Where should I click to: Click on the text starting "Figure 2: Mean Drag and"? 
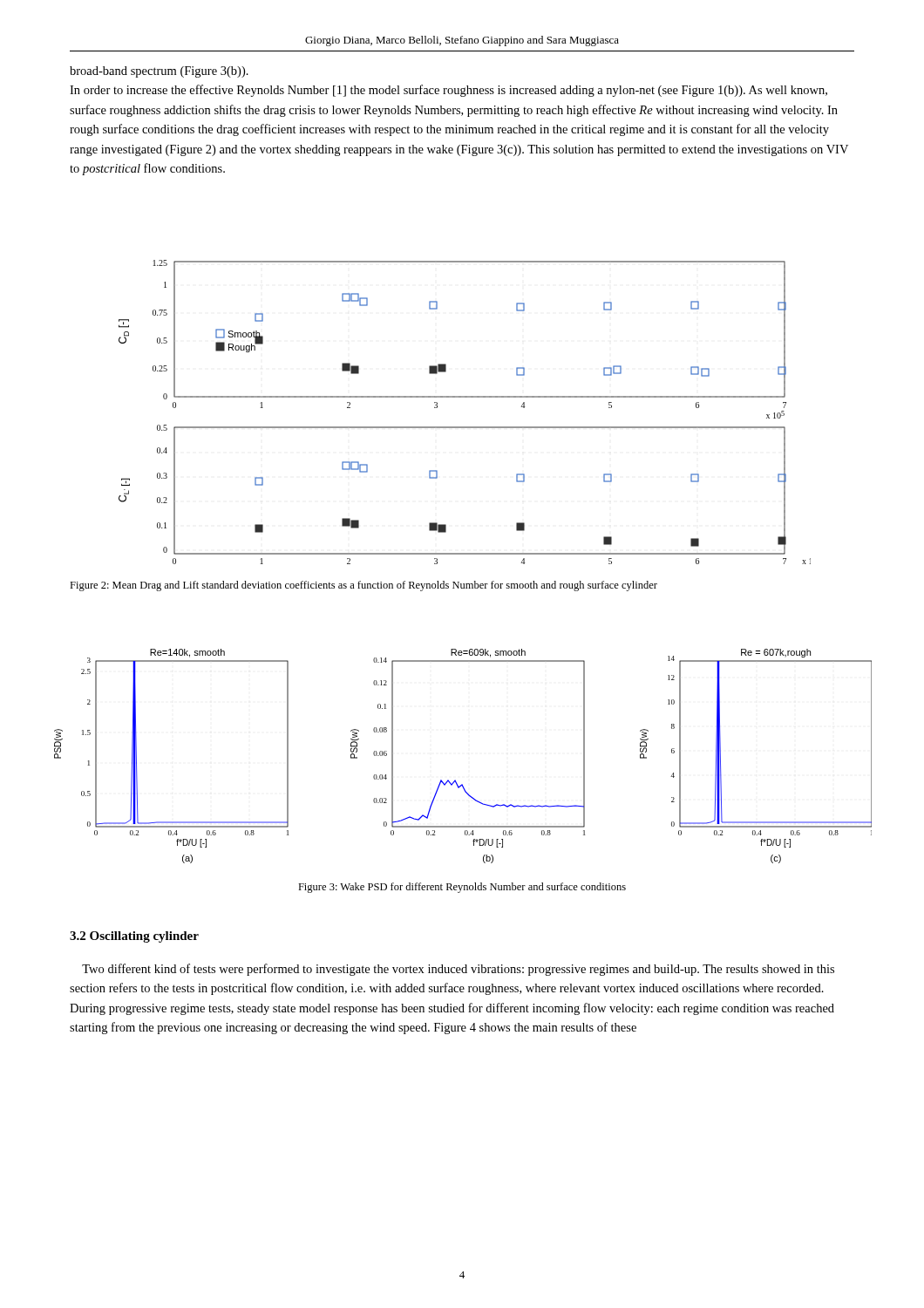363,585
